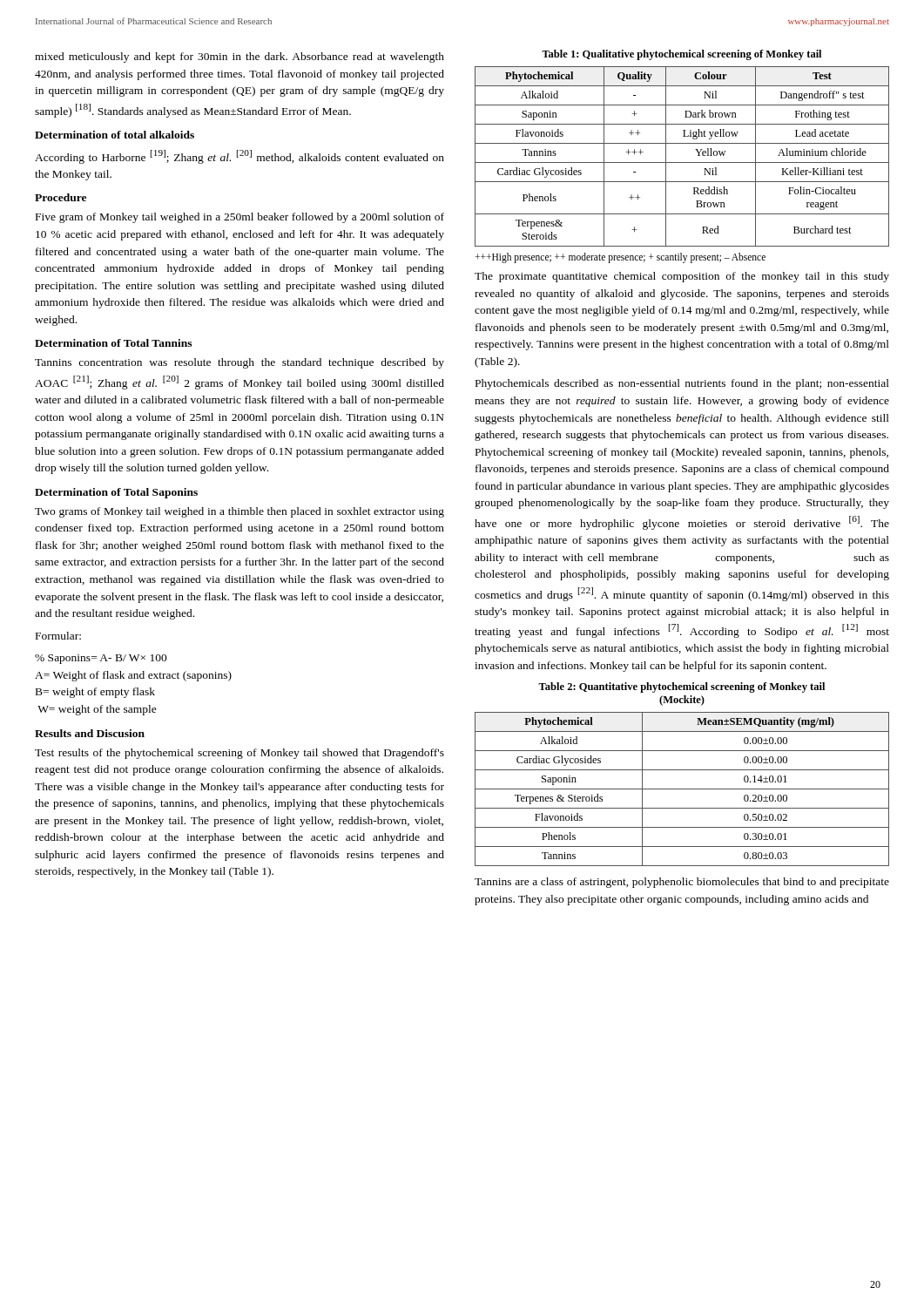The image size is (924, 1307).
Task: Locate the text block starting "Results and Discusion"
Action: pos(90,733)
